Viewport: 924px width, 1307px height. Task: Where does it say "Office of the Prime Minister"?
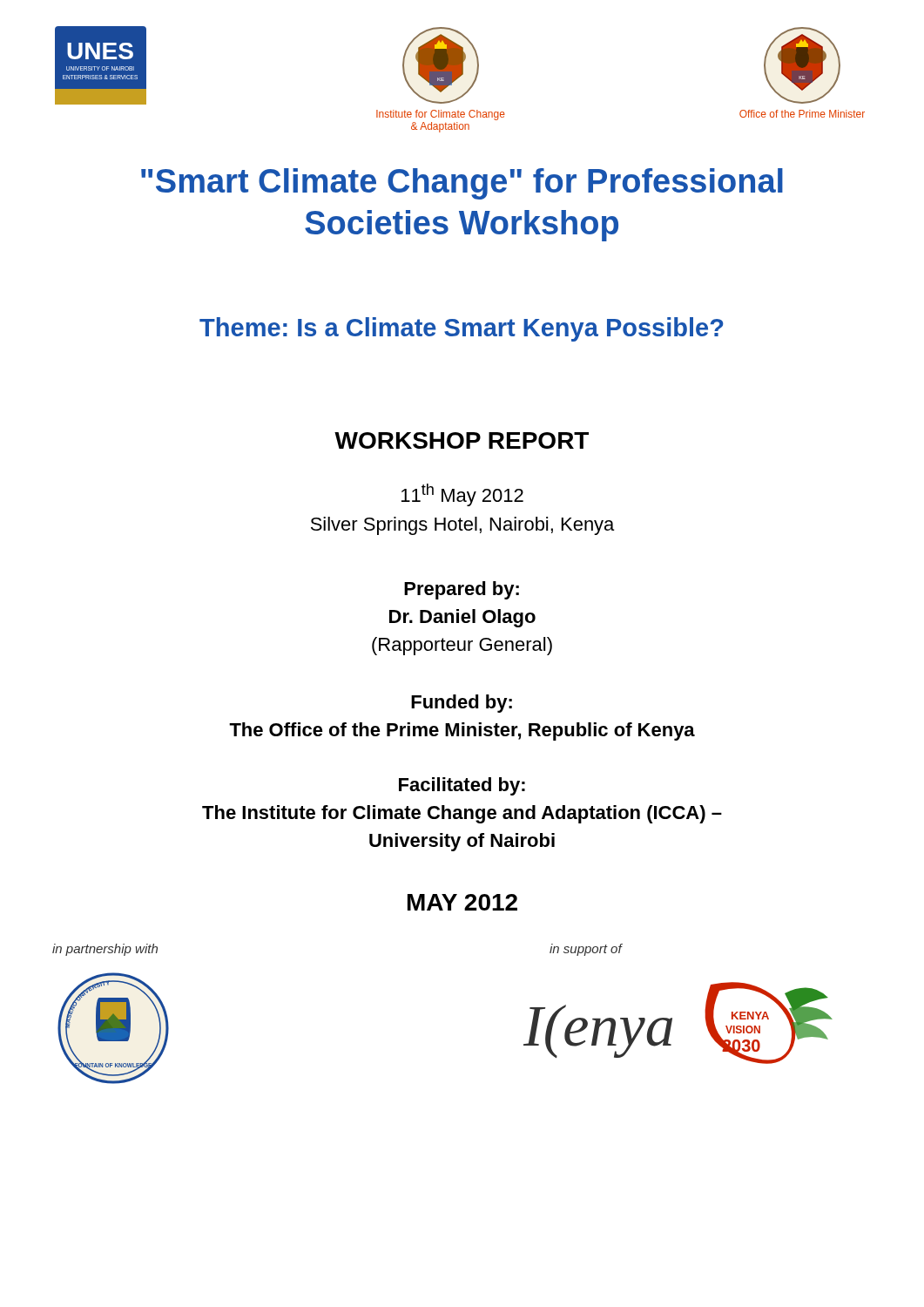pyautogui.click(x=802, y=114)
